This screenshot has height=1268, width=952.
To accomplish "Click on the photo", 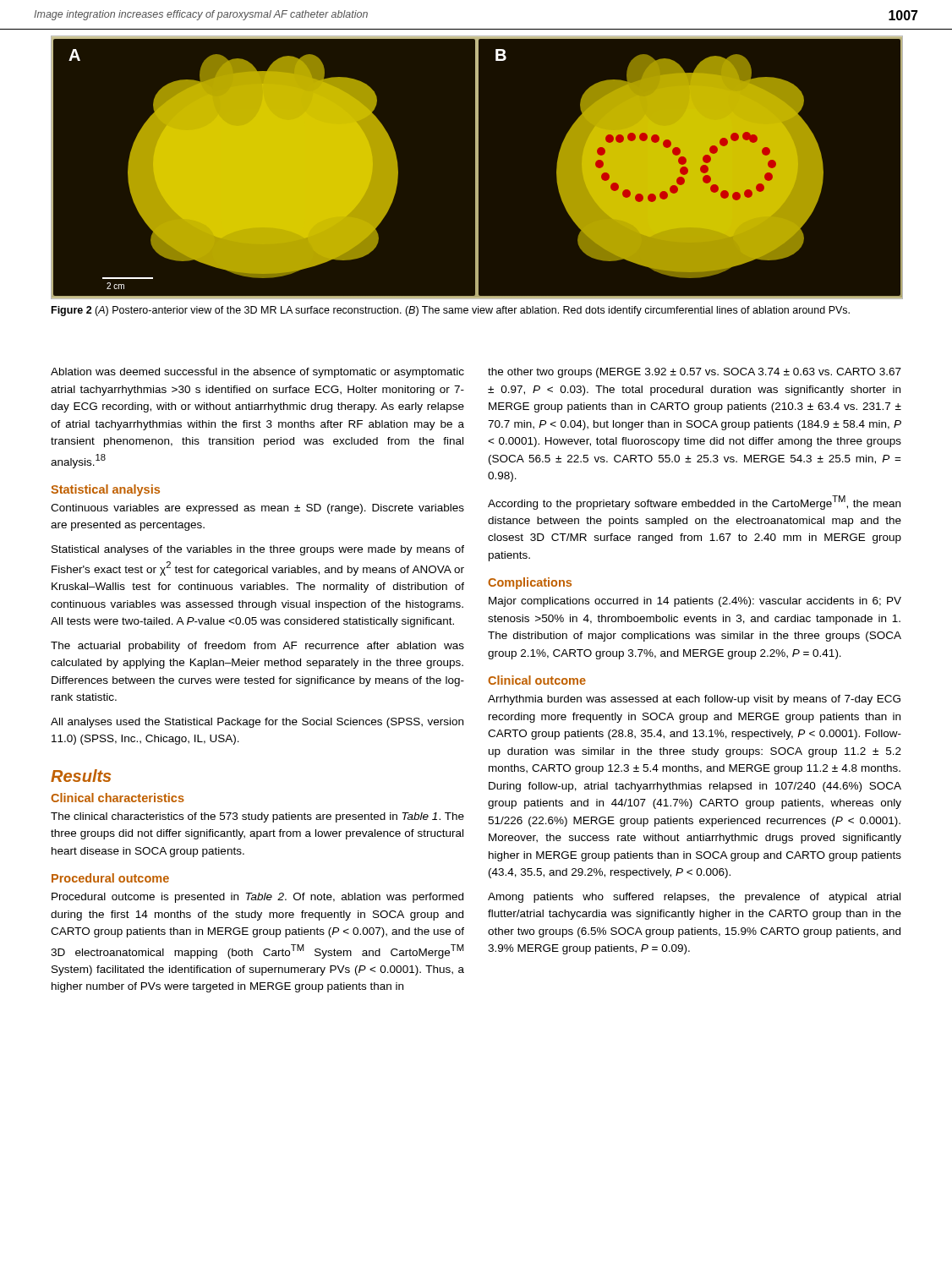I will tap(476, 167).
